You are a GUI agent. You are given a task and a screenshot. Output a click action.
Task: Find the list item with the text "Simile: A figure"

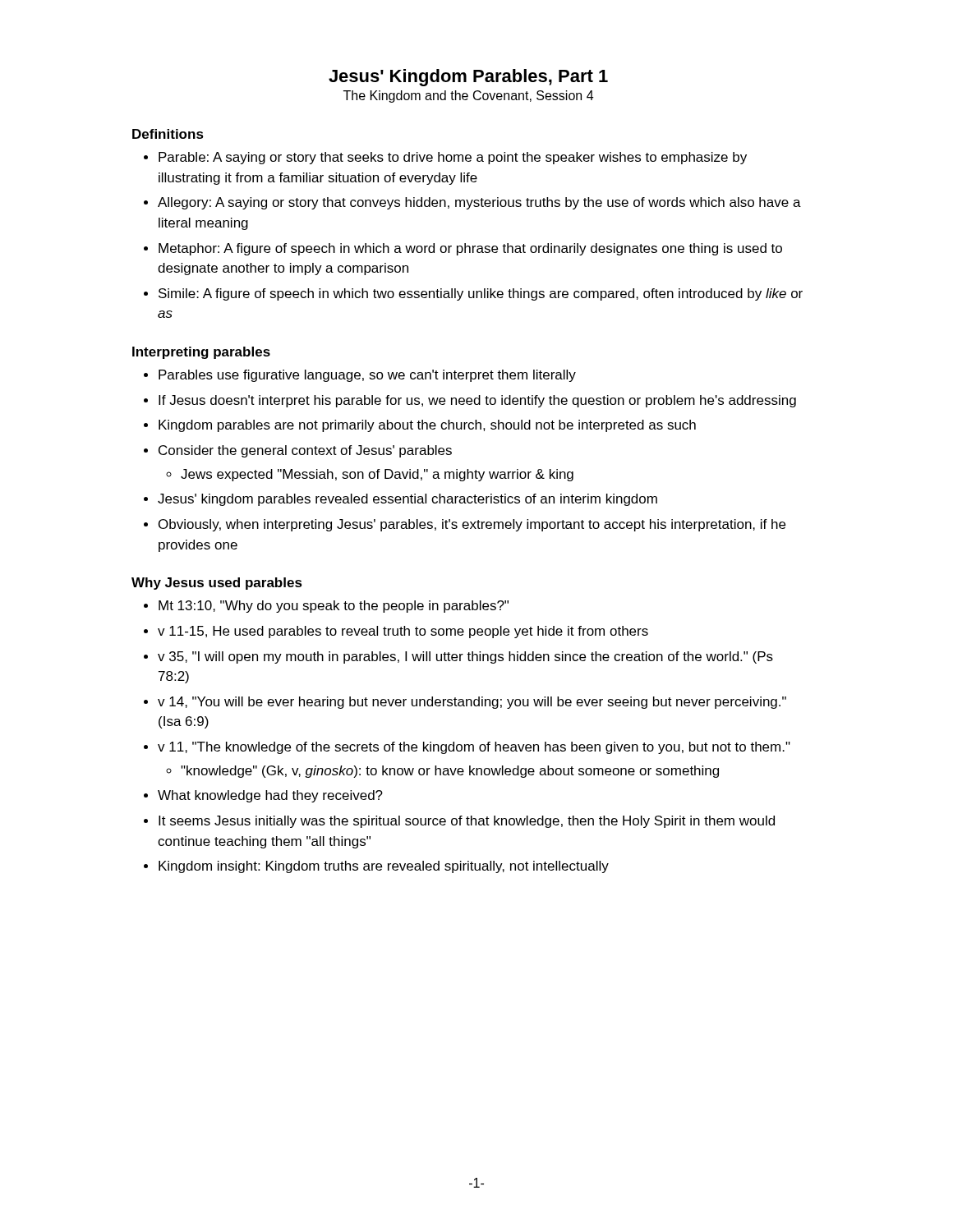(x=480, y=304)
